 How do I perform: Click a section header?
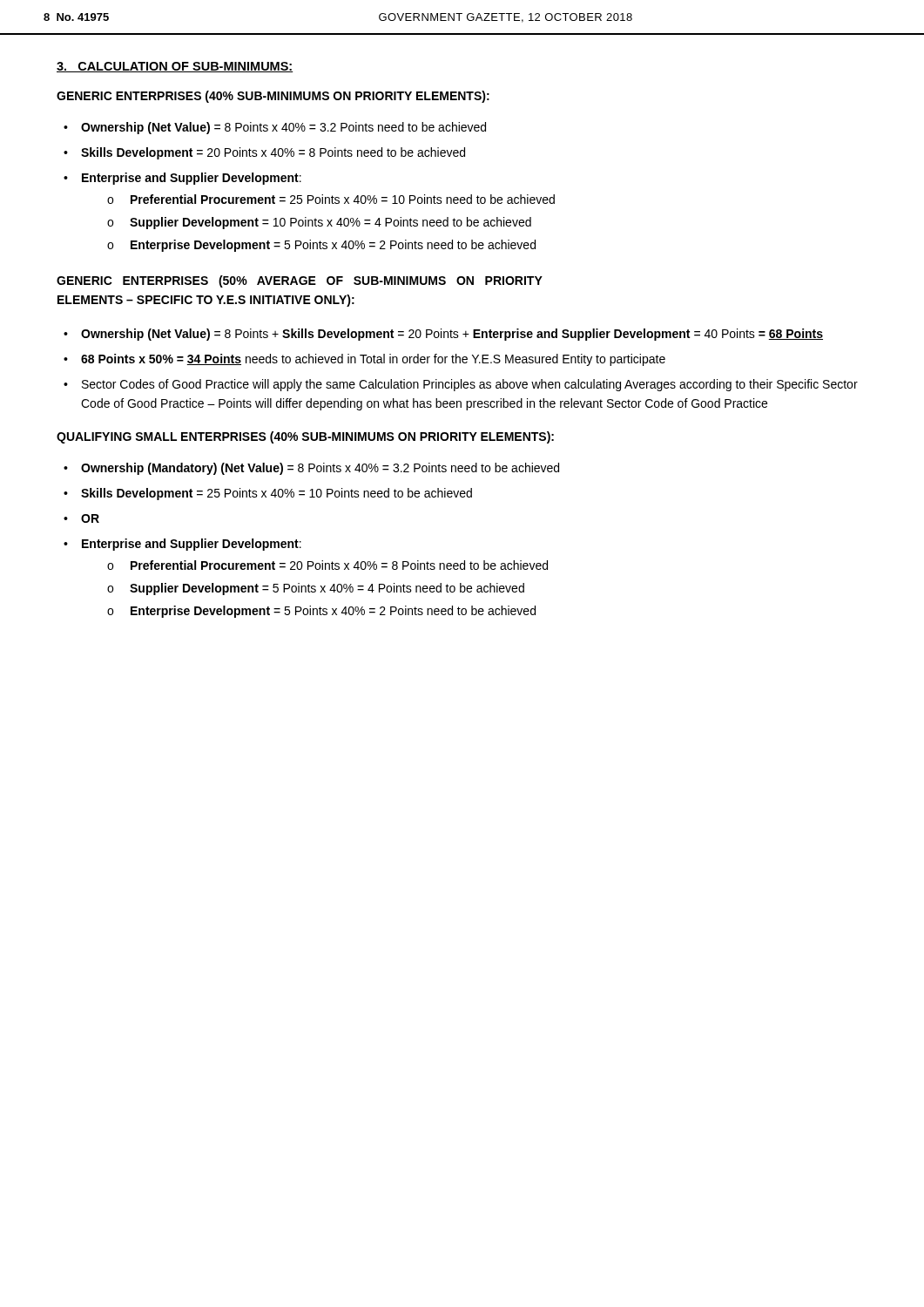coord(175,66)
